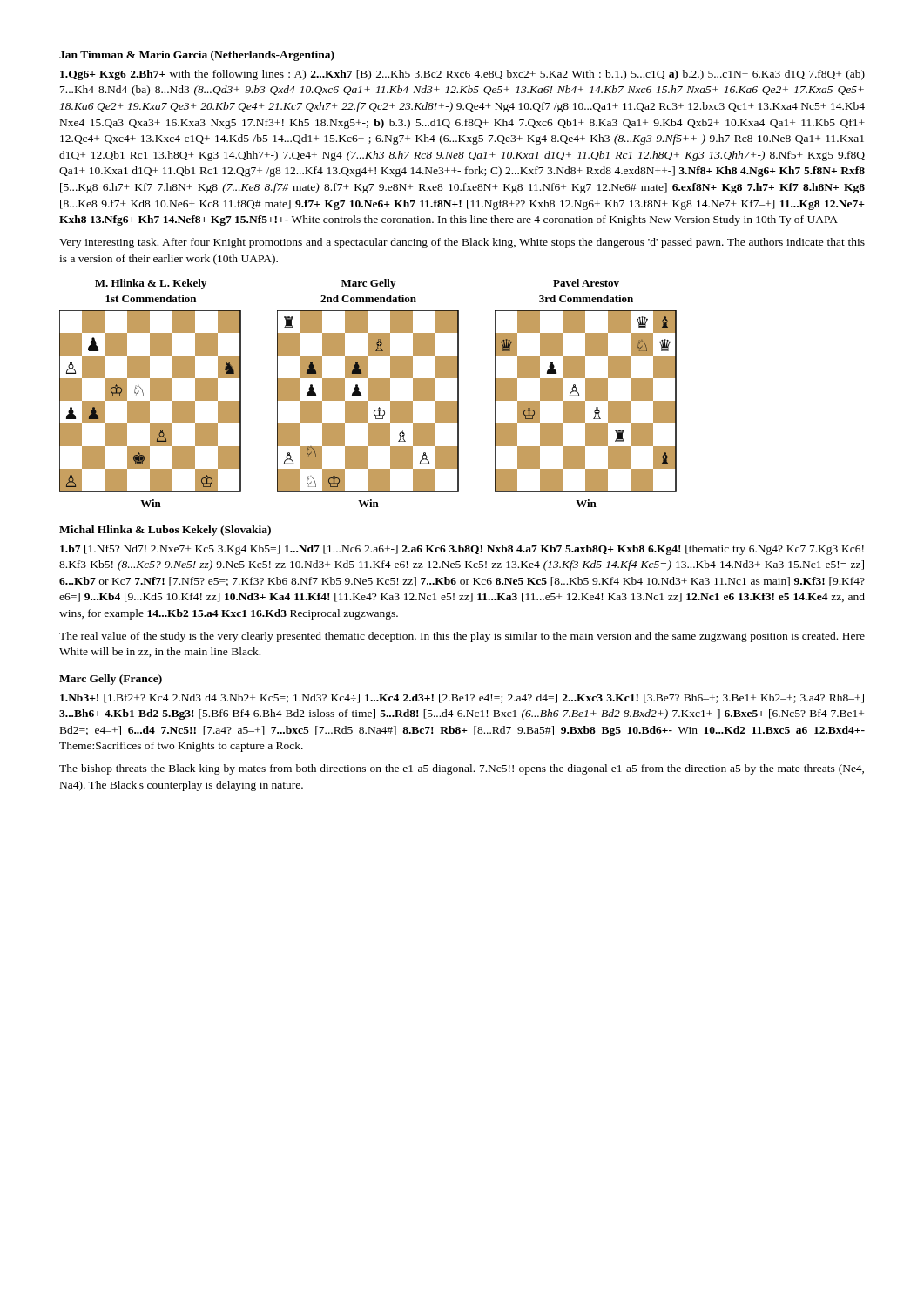Screen dimensions: 1307x924
Task: Find the text block that reads "Nb3+! [1.Bf2+? Kc4 2.Nd3"
Action: pos(462,721)
